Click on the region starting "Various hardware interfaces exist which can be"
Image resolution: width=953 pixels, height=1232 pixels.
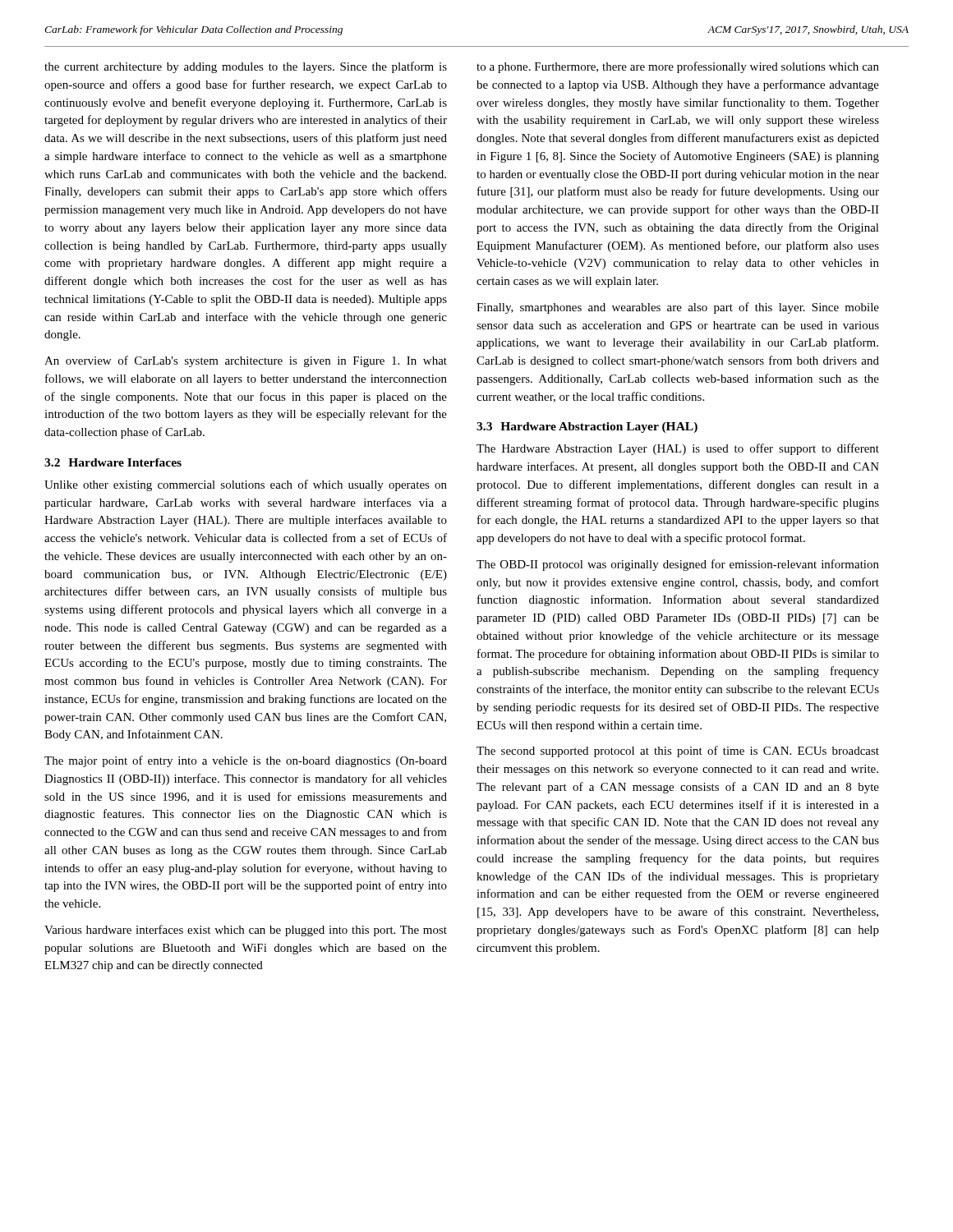tap(246, 948)
